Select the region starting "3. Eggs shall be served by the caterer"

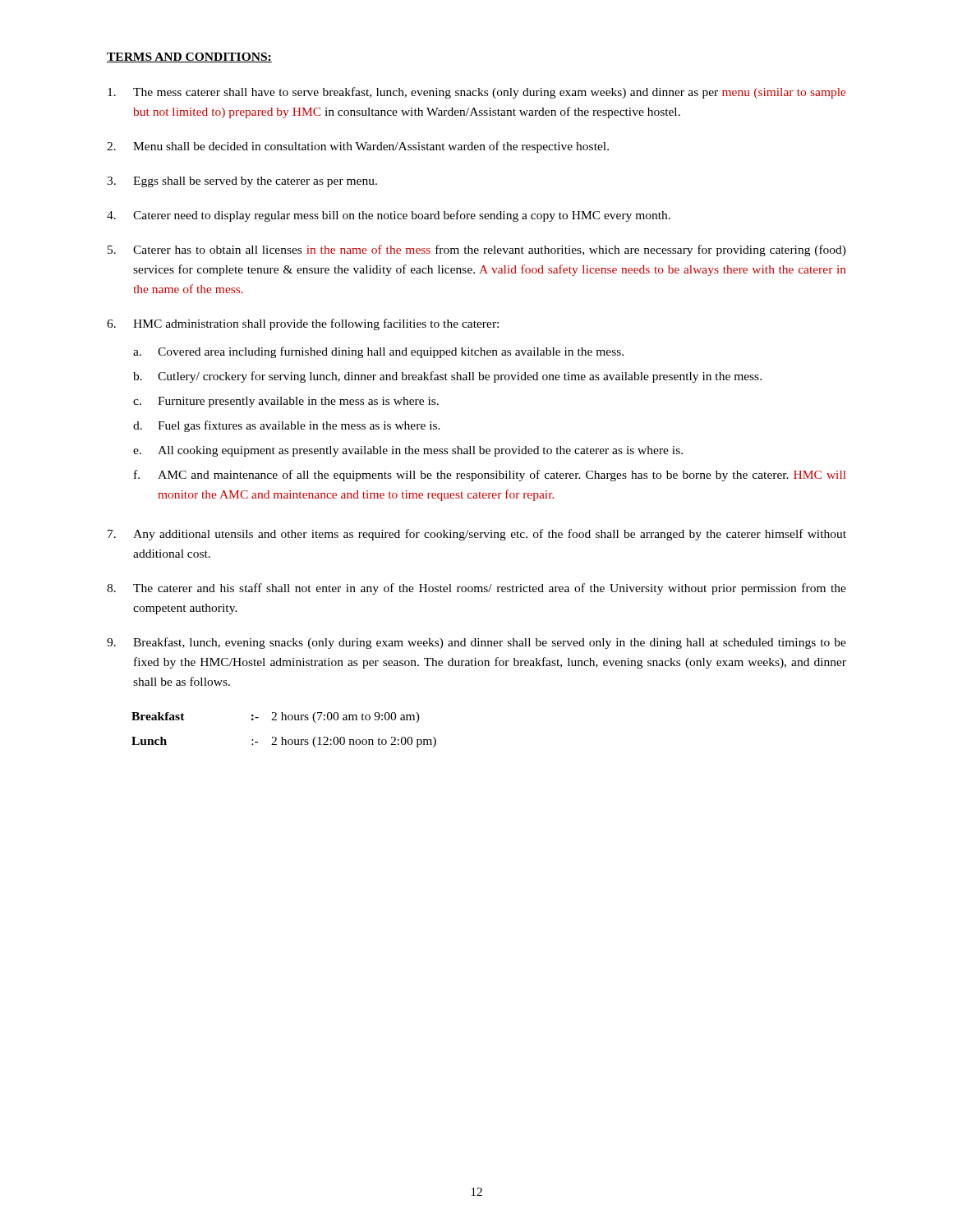242,182
